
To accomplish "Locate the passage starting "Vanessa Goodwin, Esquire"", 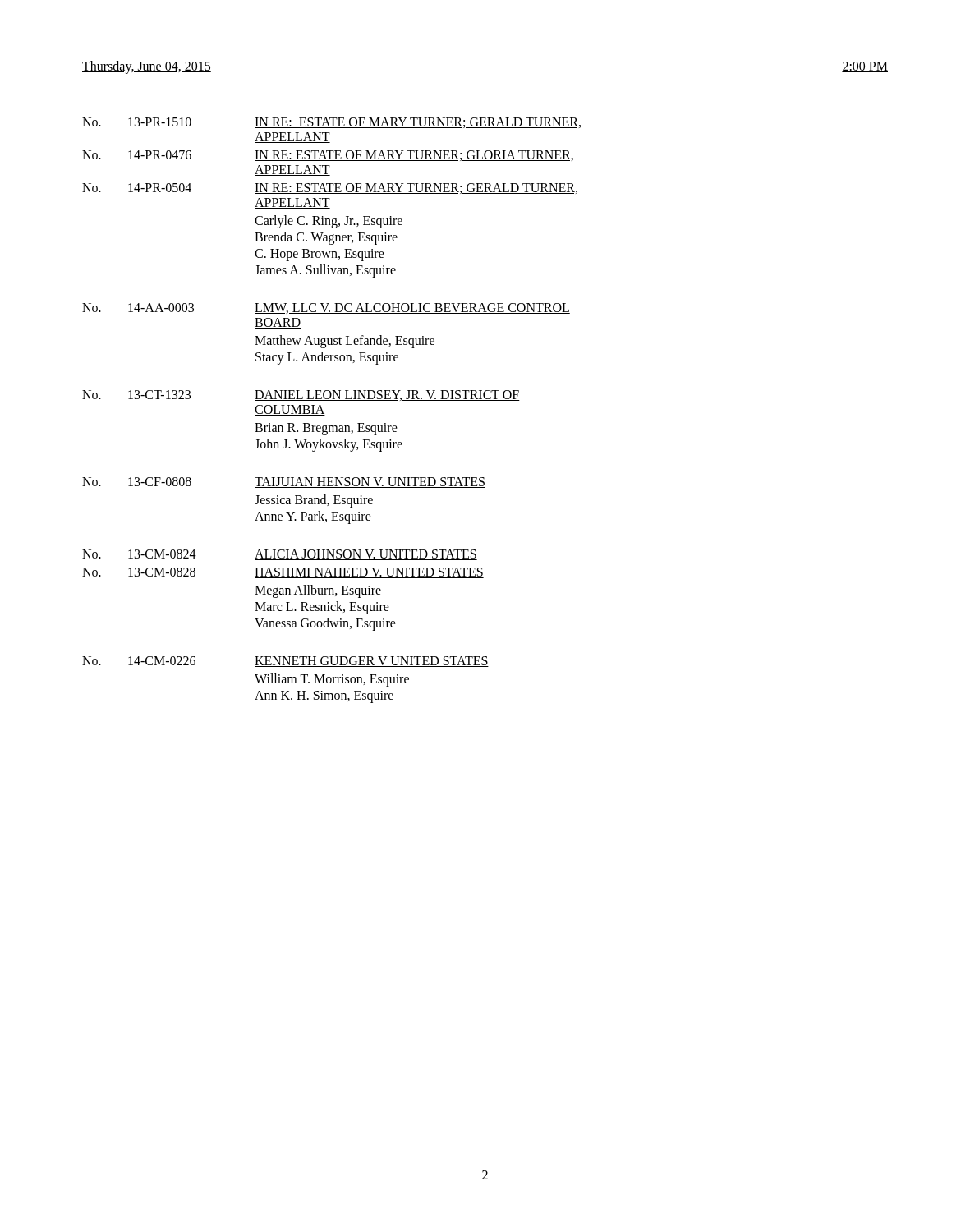I will (x=325, y=623).
